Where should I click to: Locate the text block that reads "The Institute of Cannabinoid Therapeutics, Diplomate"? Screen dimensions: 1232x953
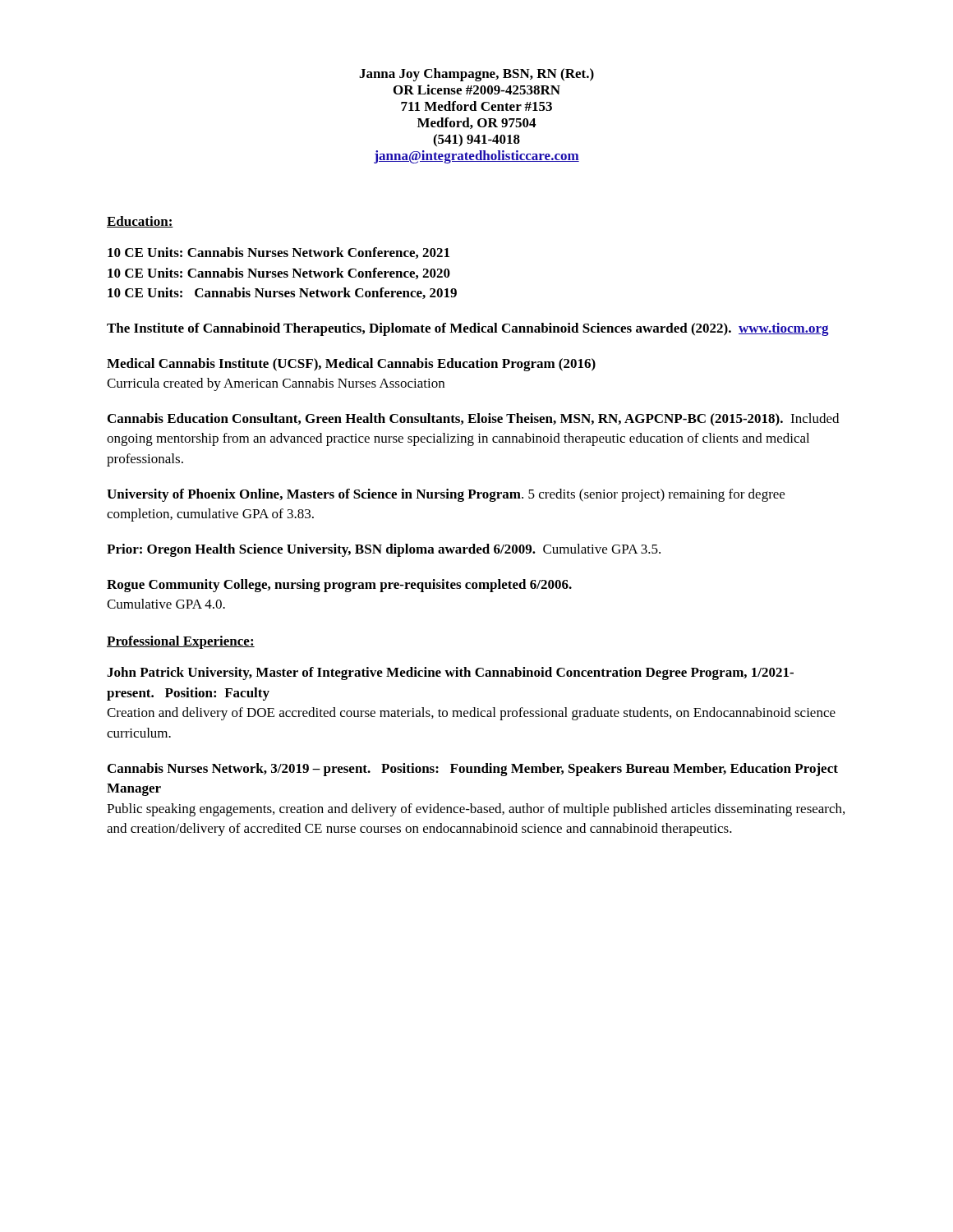(x=476, y=329)
